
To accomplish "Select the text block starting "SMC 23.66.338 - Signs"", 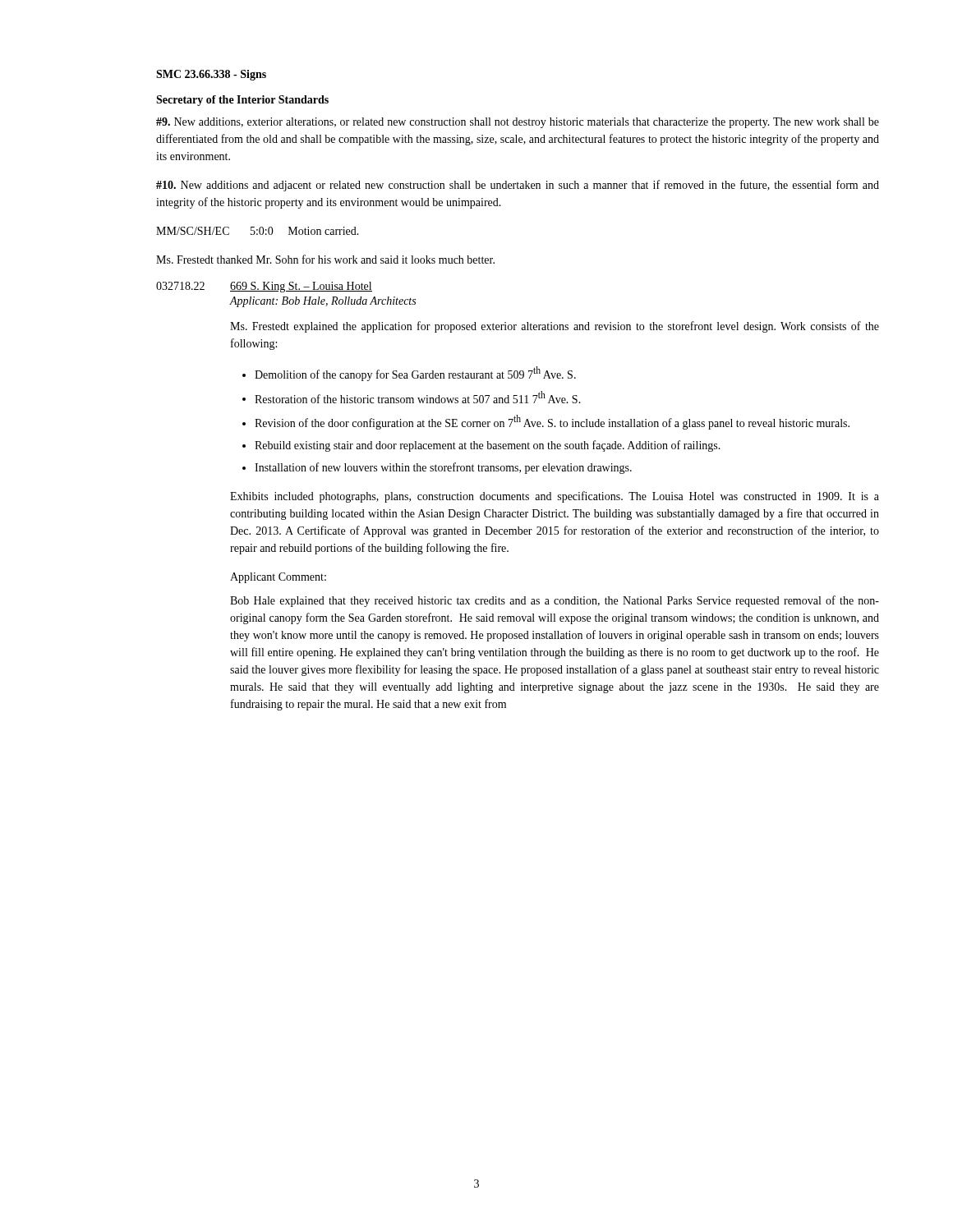I will click(211, 74).
